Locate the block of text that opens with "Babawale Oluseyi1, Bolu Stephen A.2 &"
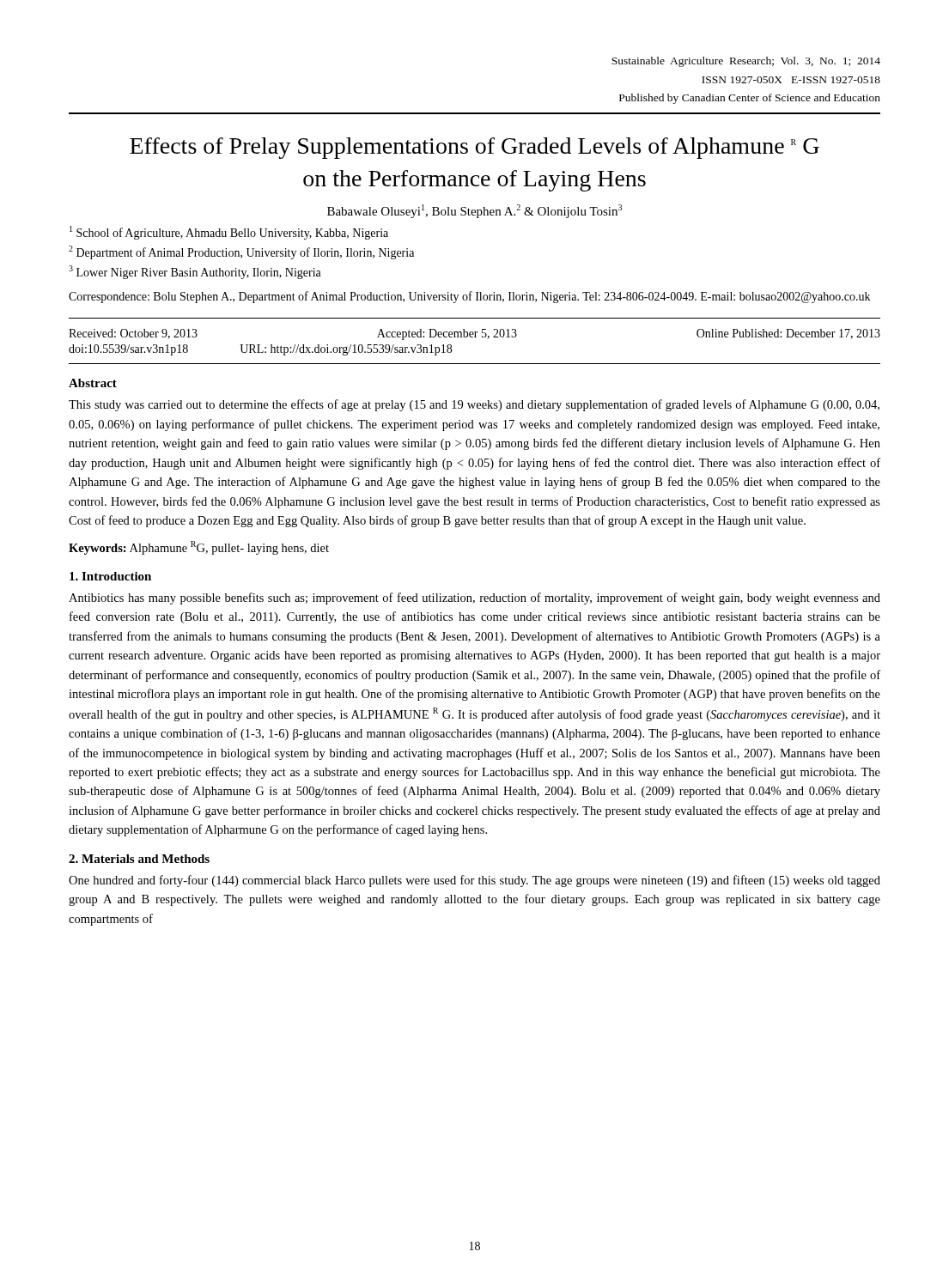The width and height of the screenshot is (949, 1288). point(474,211)
